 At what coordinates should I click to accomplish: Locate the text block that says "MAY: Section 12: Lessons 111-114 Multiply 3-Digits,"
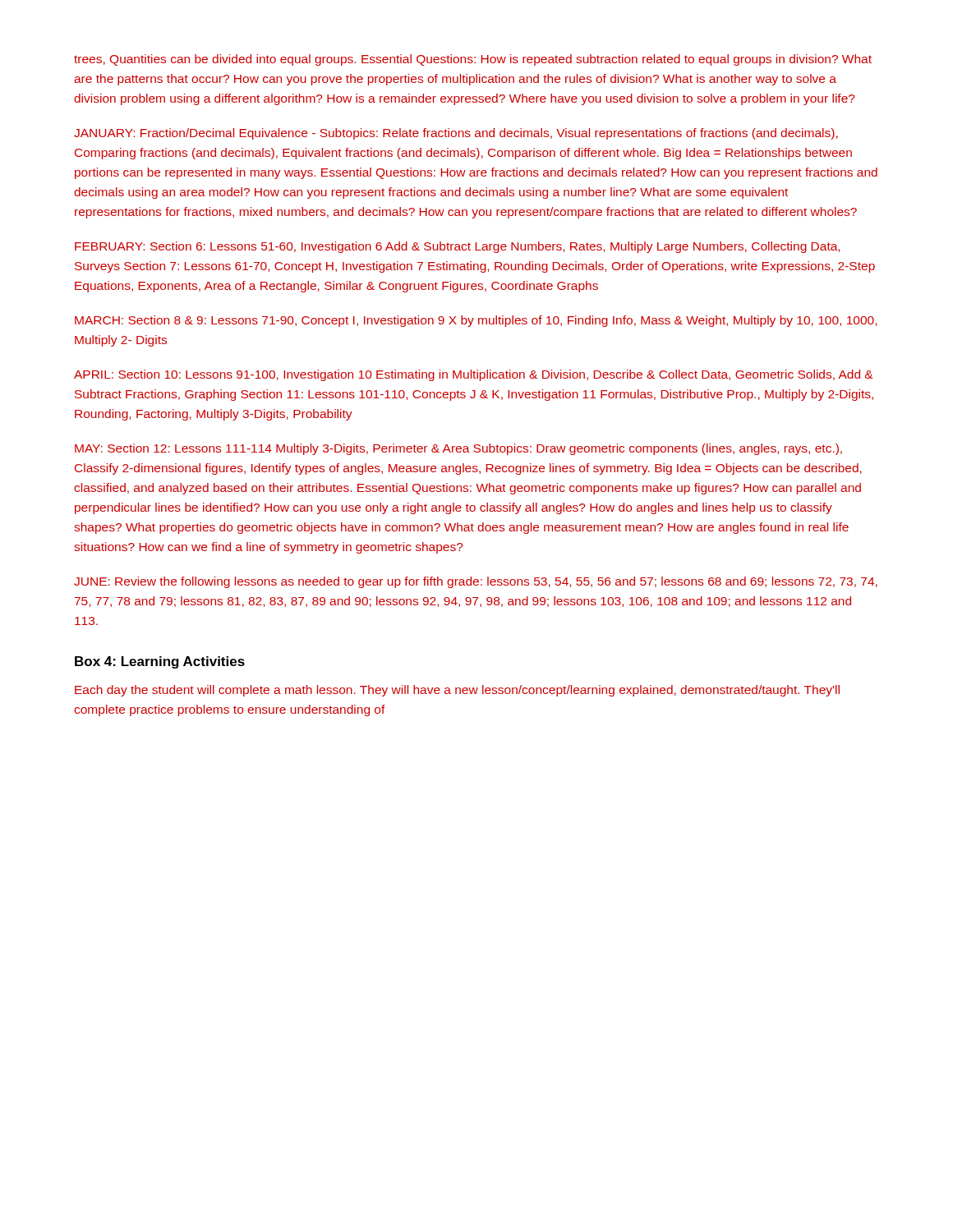468,498
